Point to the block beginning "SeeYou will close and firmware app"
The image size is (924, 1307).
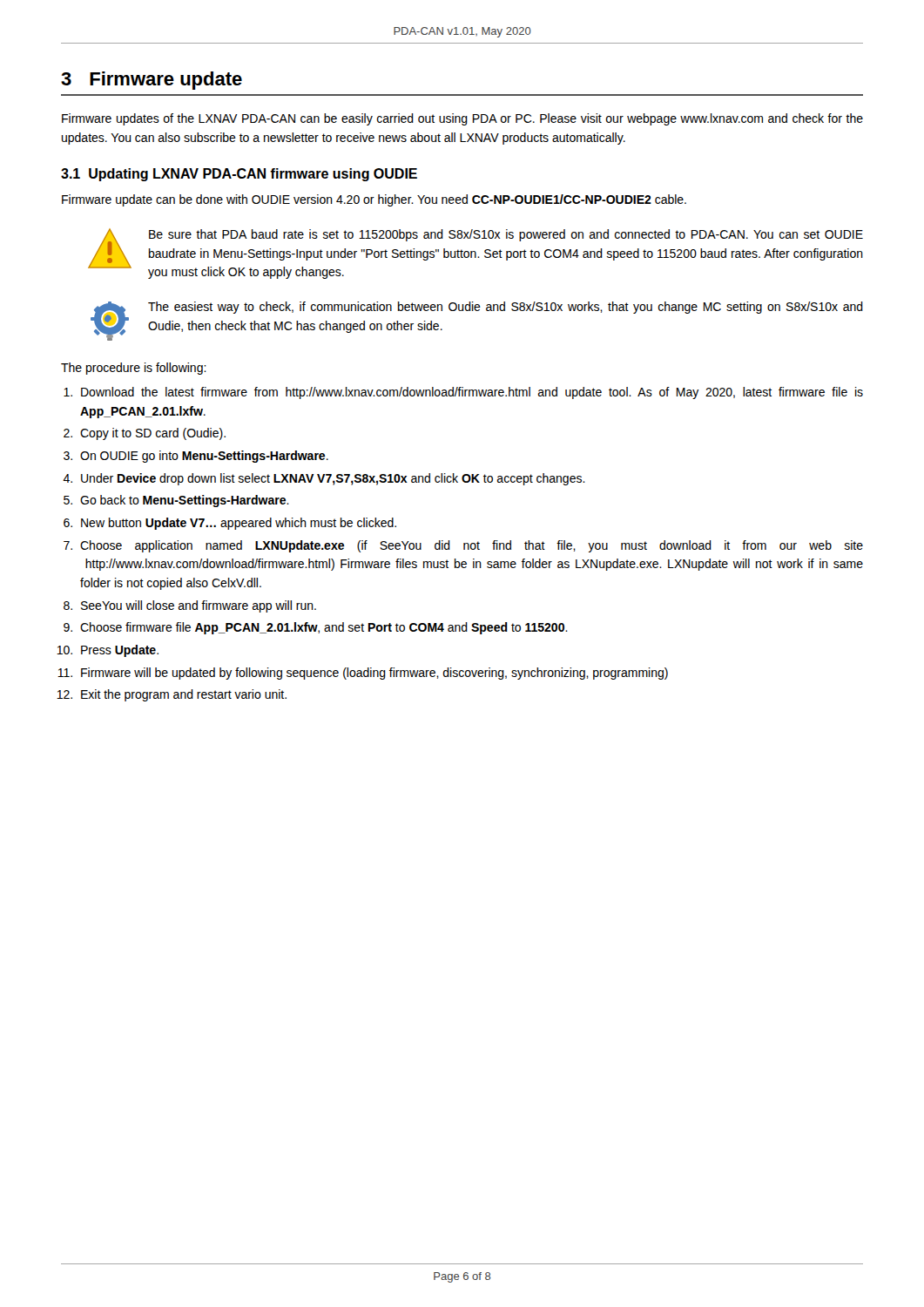pos(198,605)
